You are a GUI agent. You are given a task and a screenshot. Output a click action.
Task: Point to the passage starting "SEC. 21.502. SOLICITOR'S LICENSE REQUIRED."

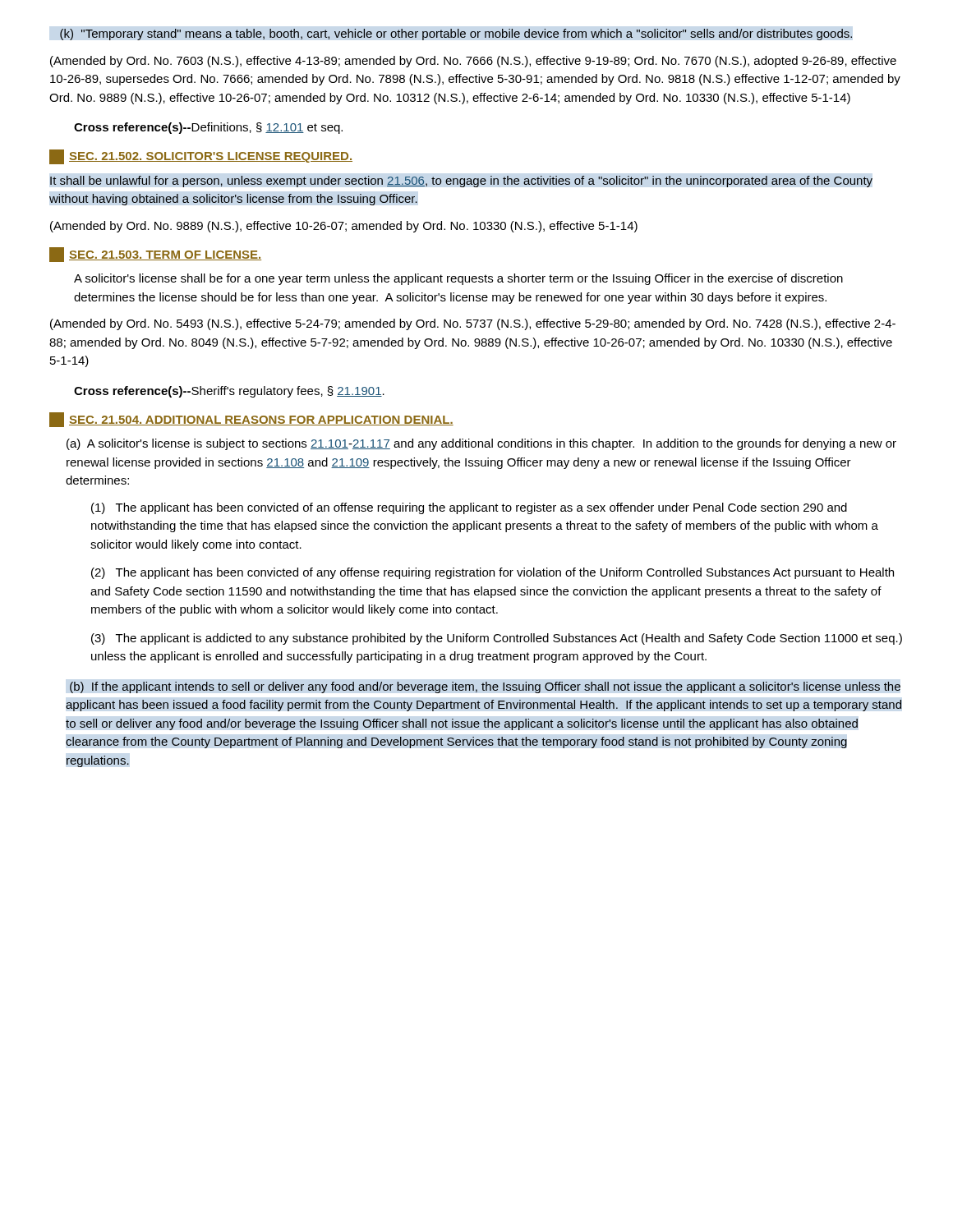(x=201, y=156)
